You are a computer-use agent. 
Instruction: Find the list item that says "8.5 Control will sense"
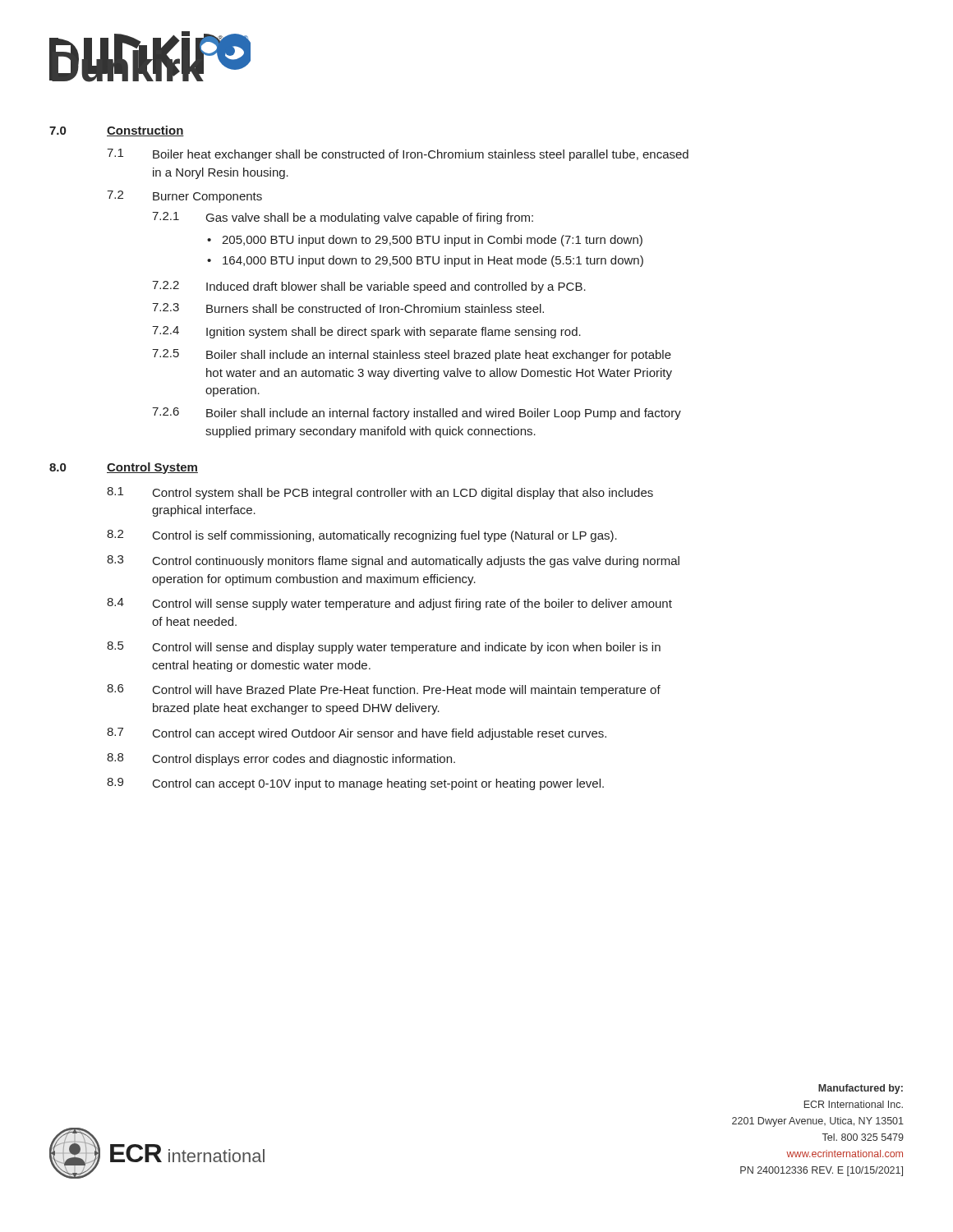pyautogui.click(x=384, y=656)
